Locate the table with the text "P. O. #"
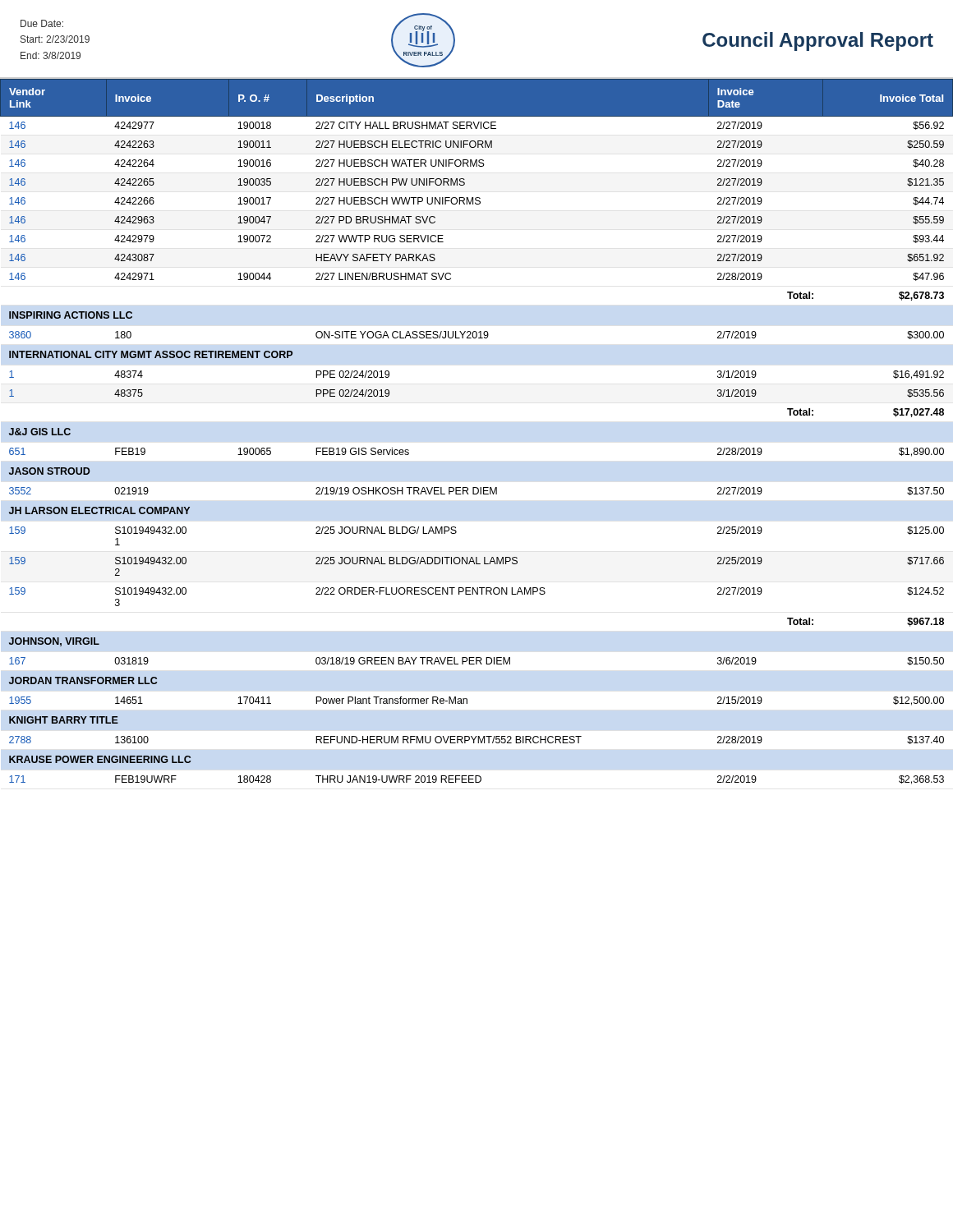 476,434
